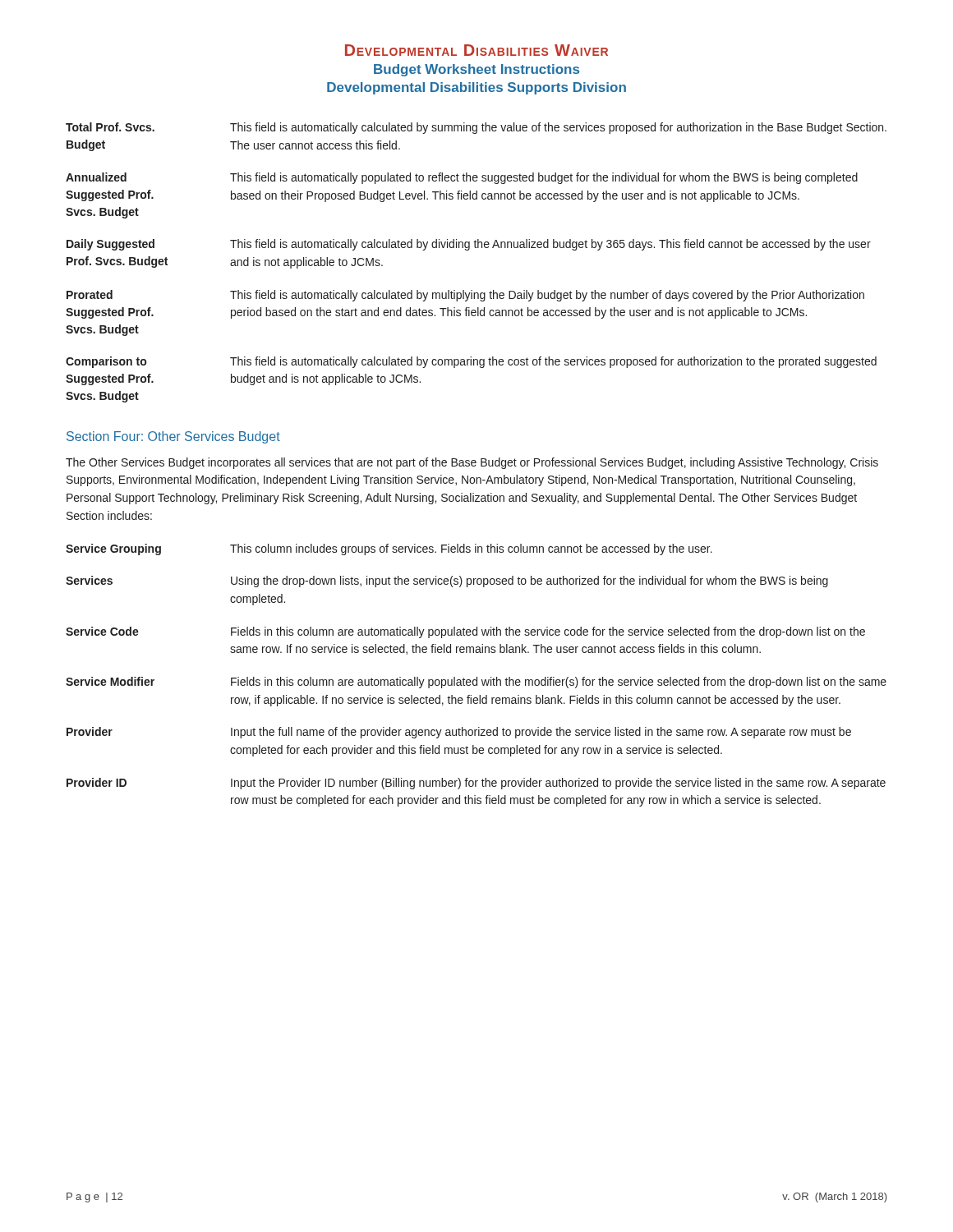
Task: Click on the text block starting "Service Grouping This column includes groups"
Action: click(x=476, y=549)
